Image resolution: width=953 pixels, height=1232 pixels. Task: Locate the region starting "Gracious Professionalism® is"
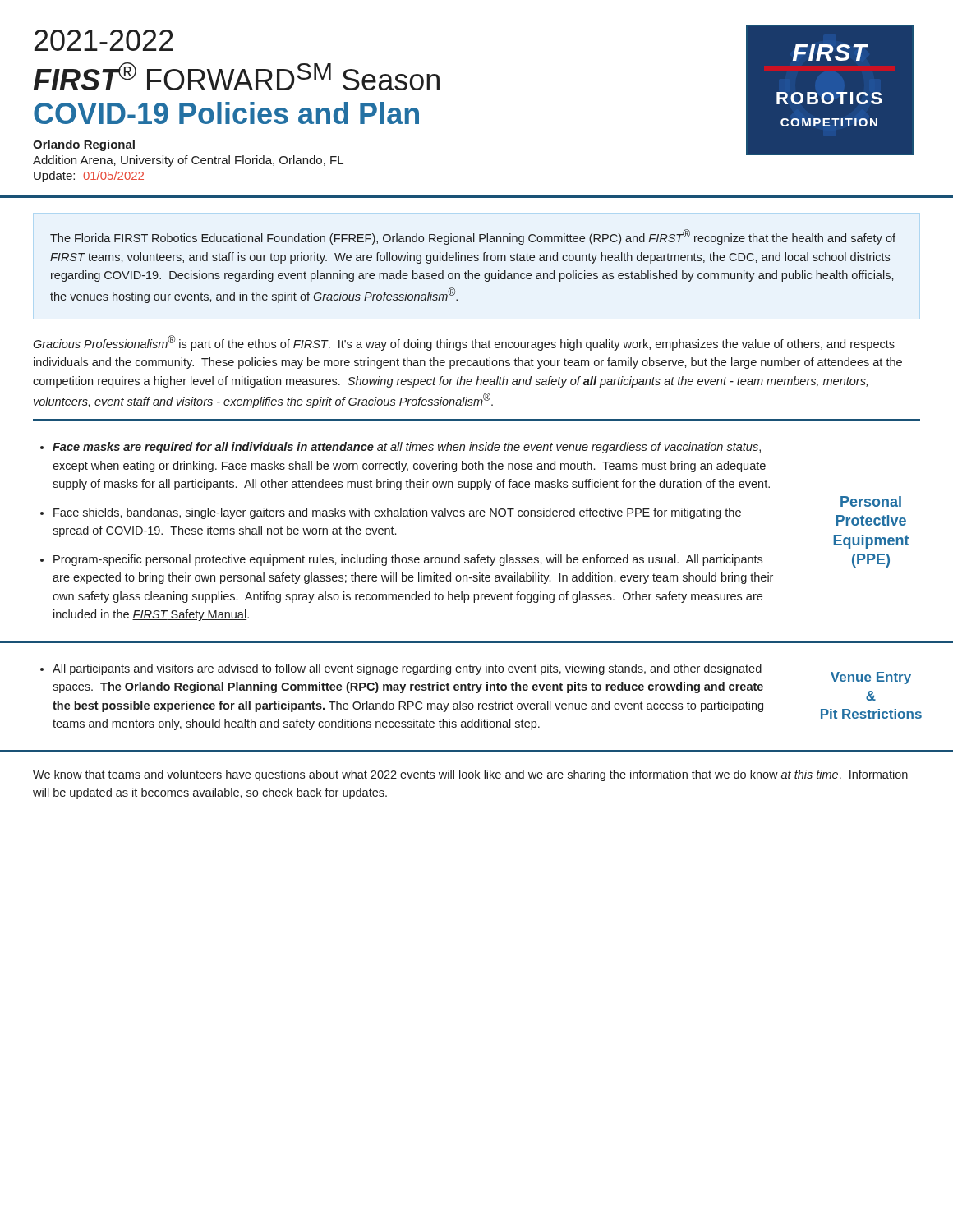click(468, 371)
